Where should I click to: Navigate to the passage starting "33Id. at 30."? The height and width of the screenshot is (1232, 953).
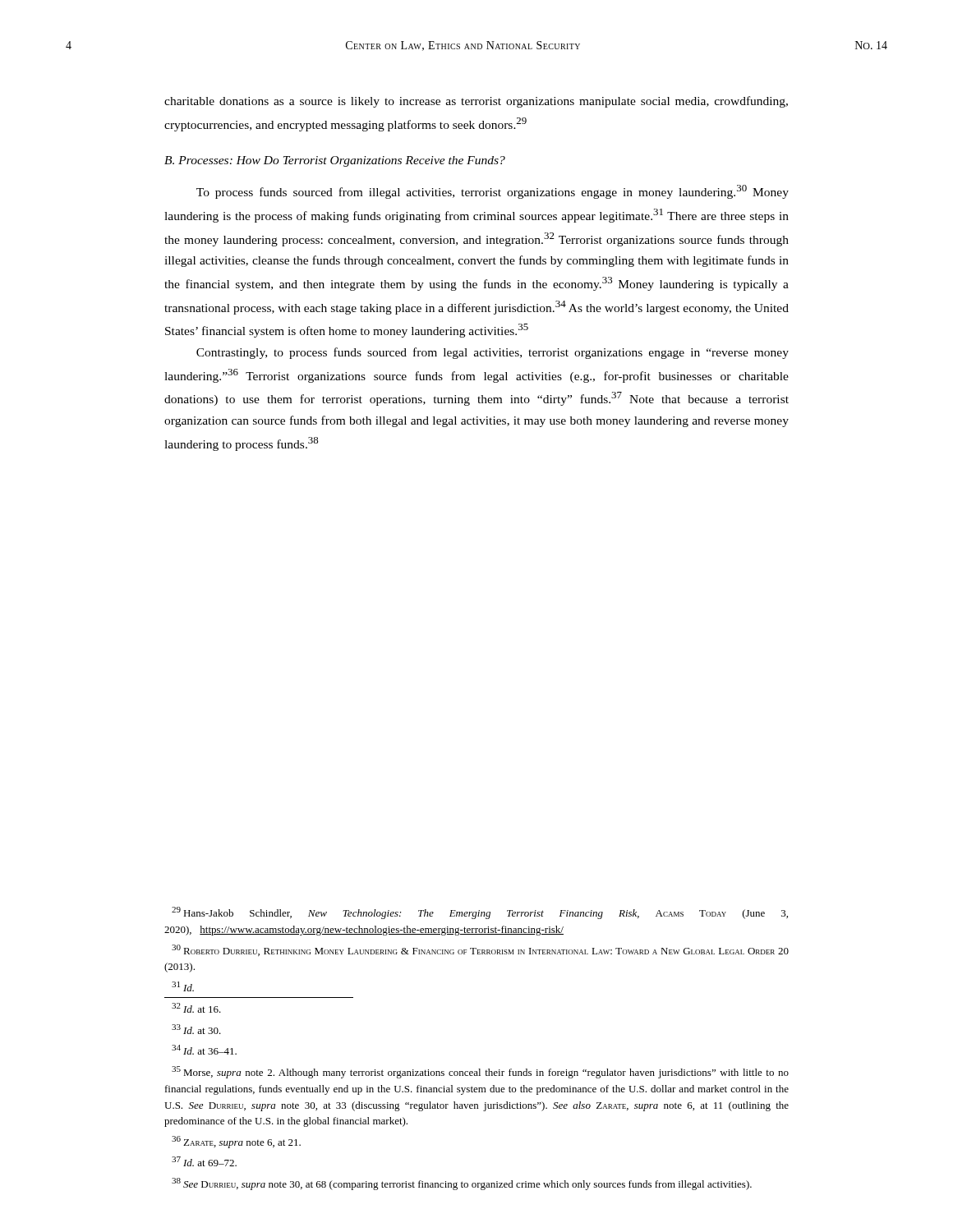[193, 1028]
